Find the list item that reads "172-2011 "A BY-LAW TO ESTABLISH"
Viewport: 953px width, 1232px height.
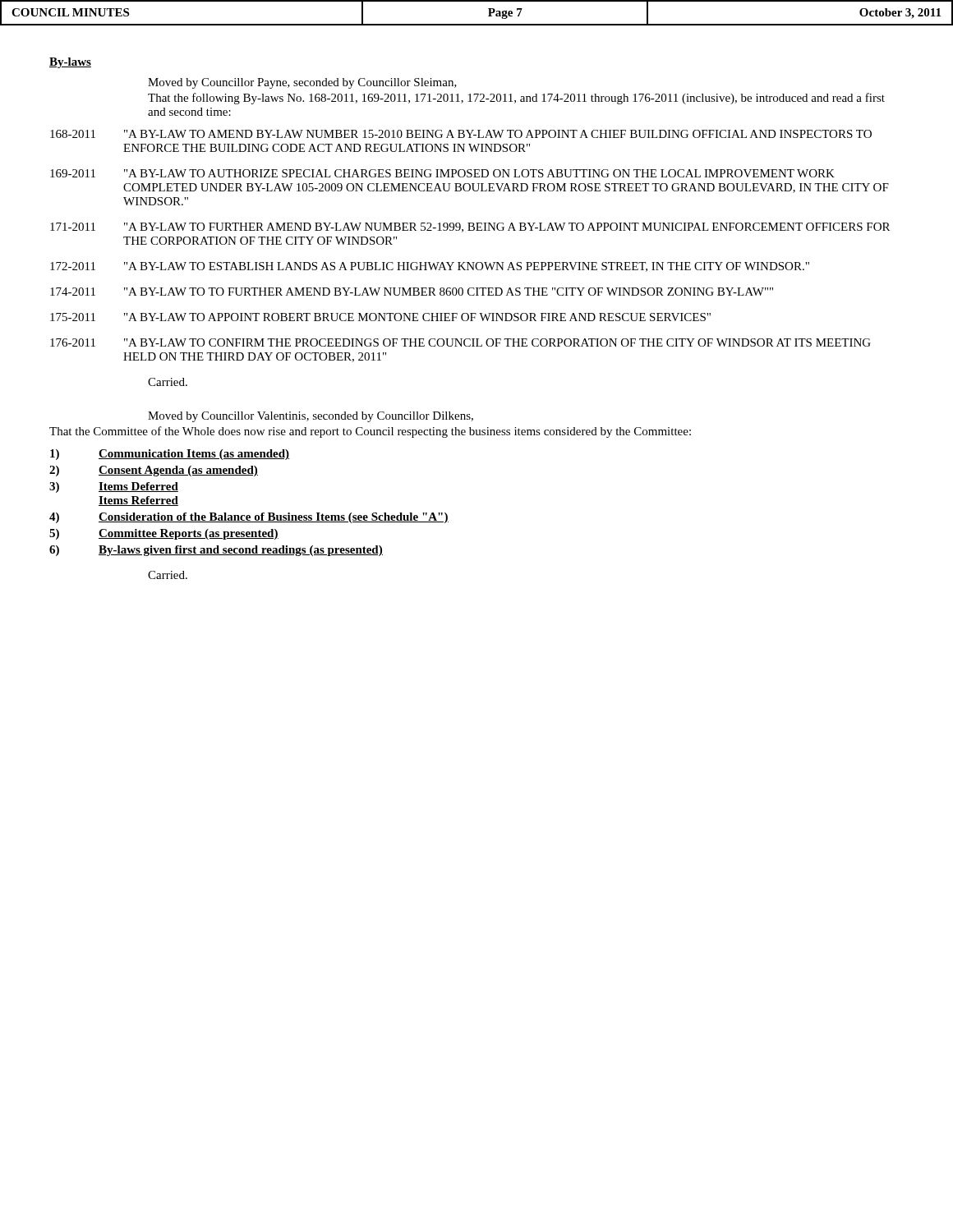[x=476, y=267]
